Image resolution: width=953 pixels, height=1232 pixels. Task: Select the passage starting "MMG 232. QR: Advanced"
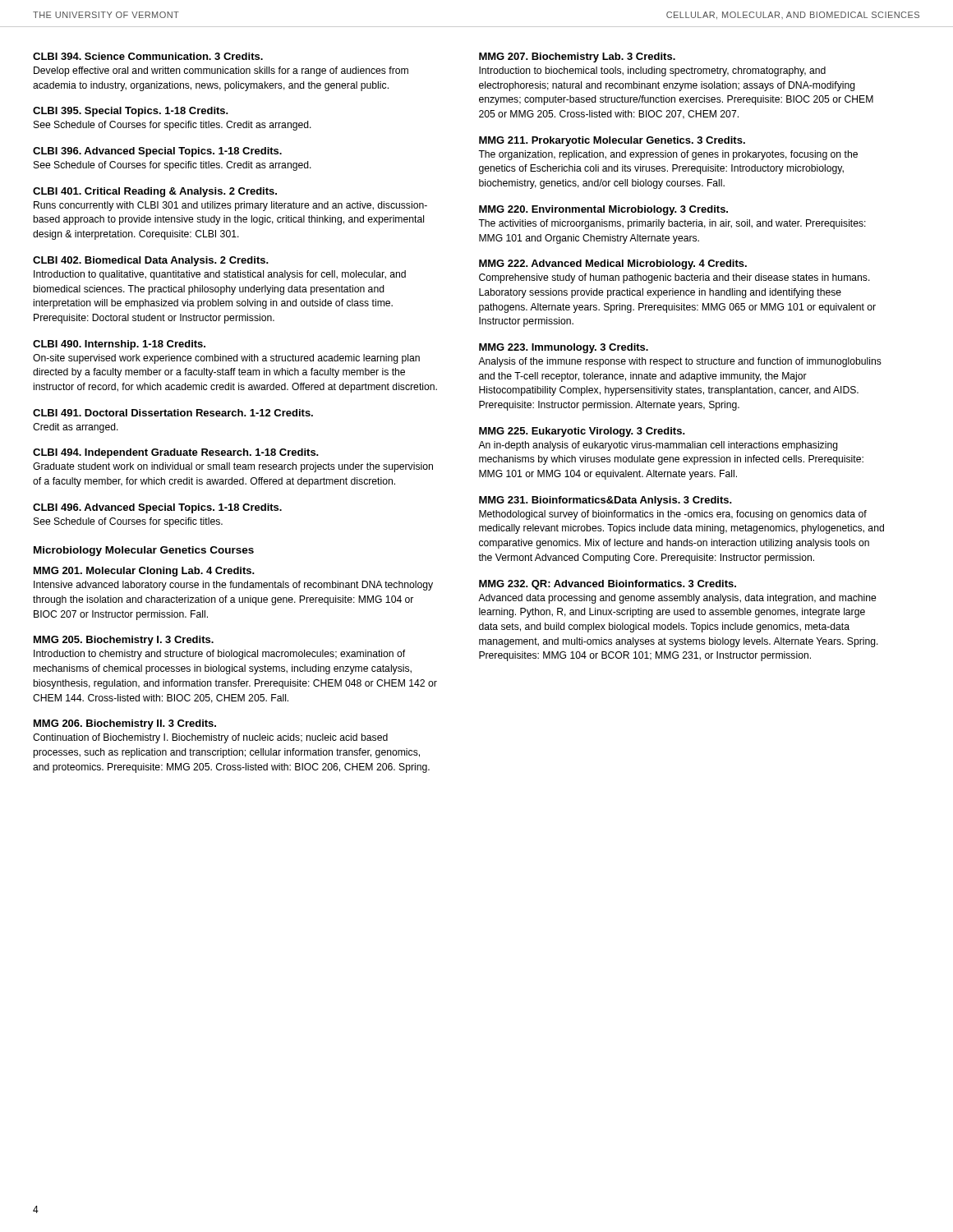coord(682,620)
